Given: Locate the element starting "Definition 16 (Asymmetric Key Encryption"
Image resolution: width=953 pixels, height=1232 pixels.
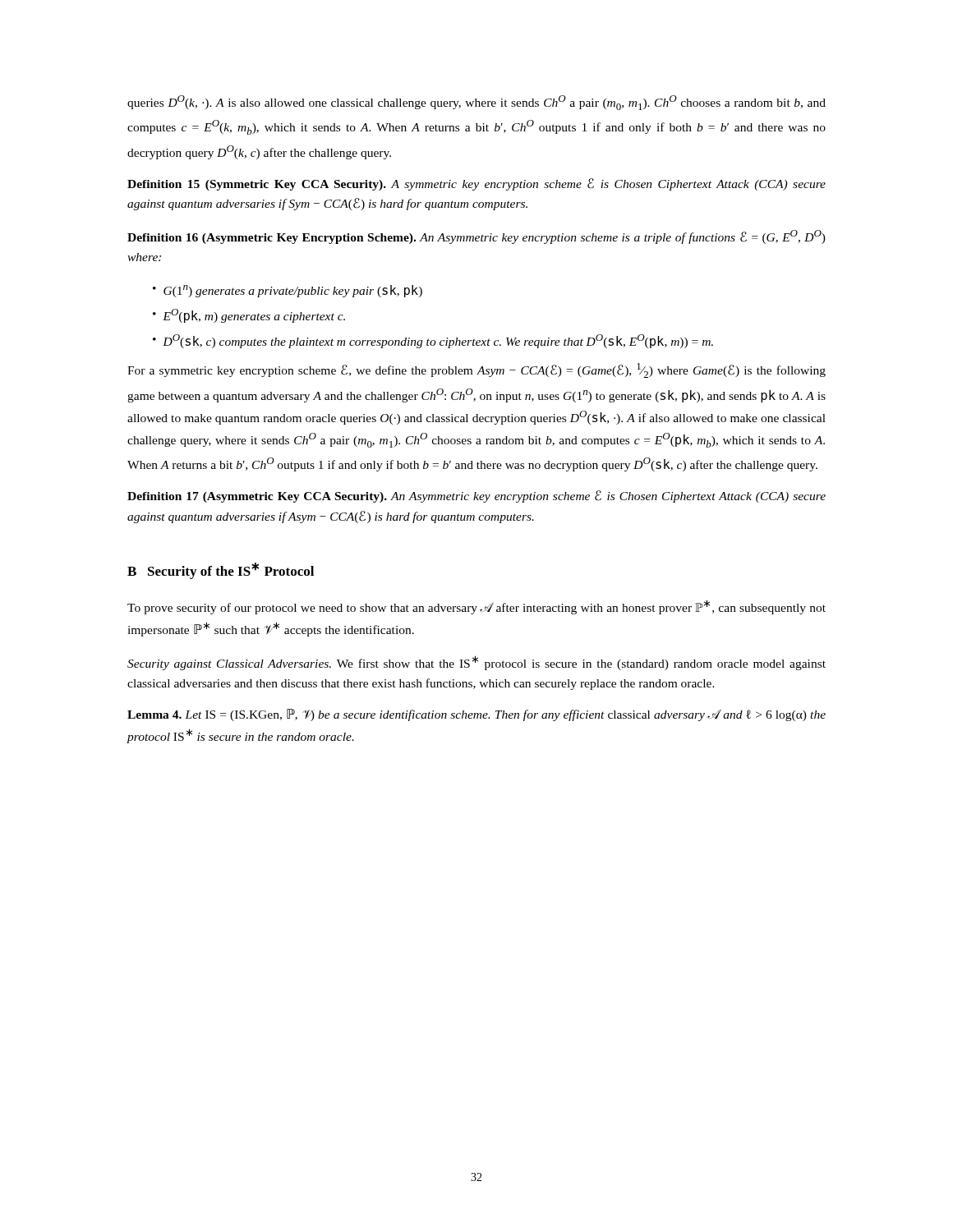Looking at the screenshot, I should pos(476,245).
